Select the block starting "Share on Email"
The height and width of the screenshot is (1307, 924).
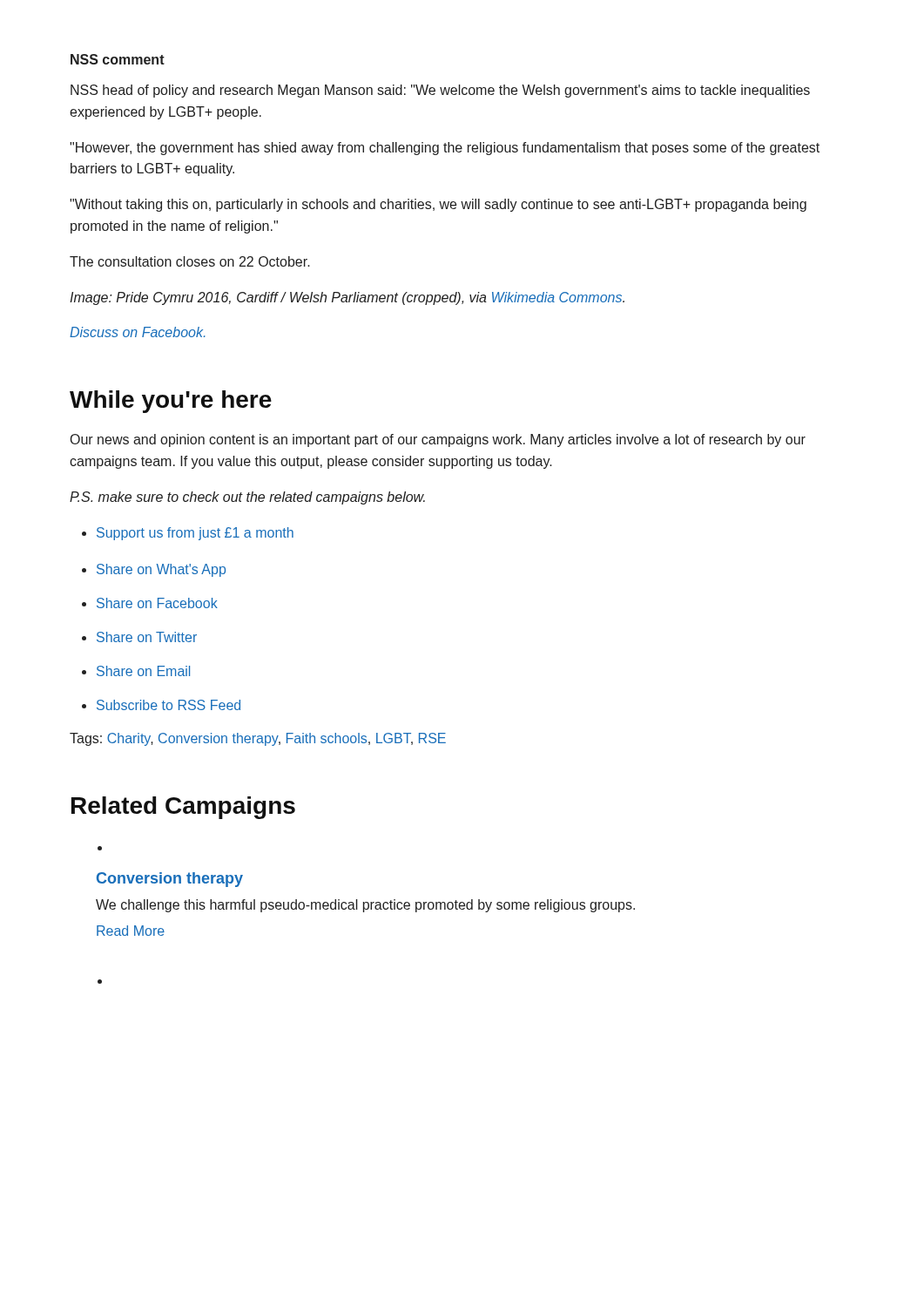click(x=136, y=671)
